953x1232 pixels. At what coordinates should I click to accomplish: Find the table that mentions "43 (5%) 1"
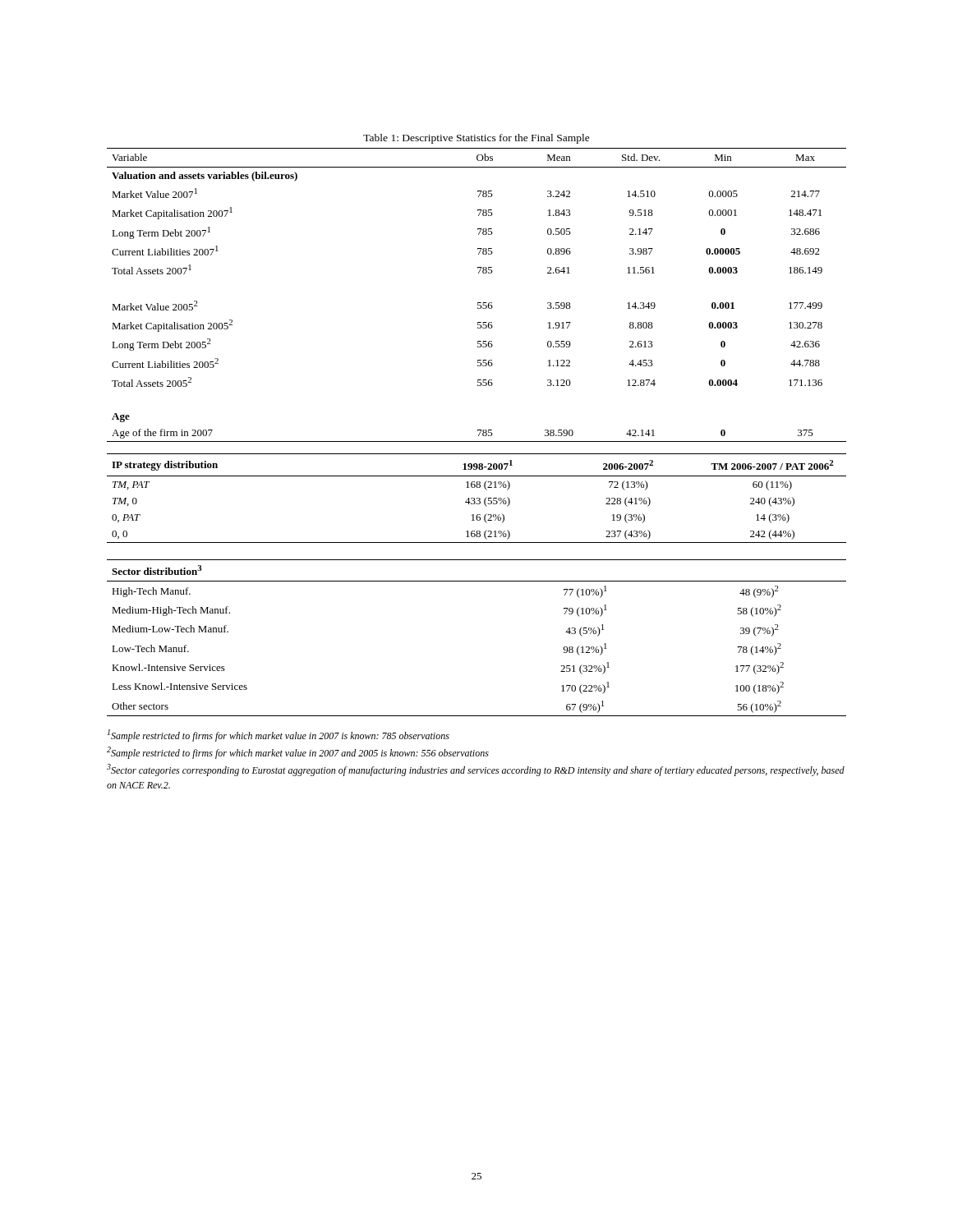476,640
